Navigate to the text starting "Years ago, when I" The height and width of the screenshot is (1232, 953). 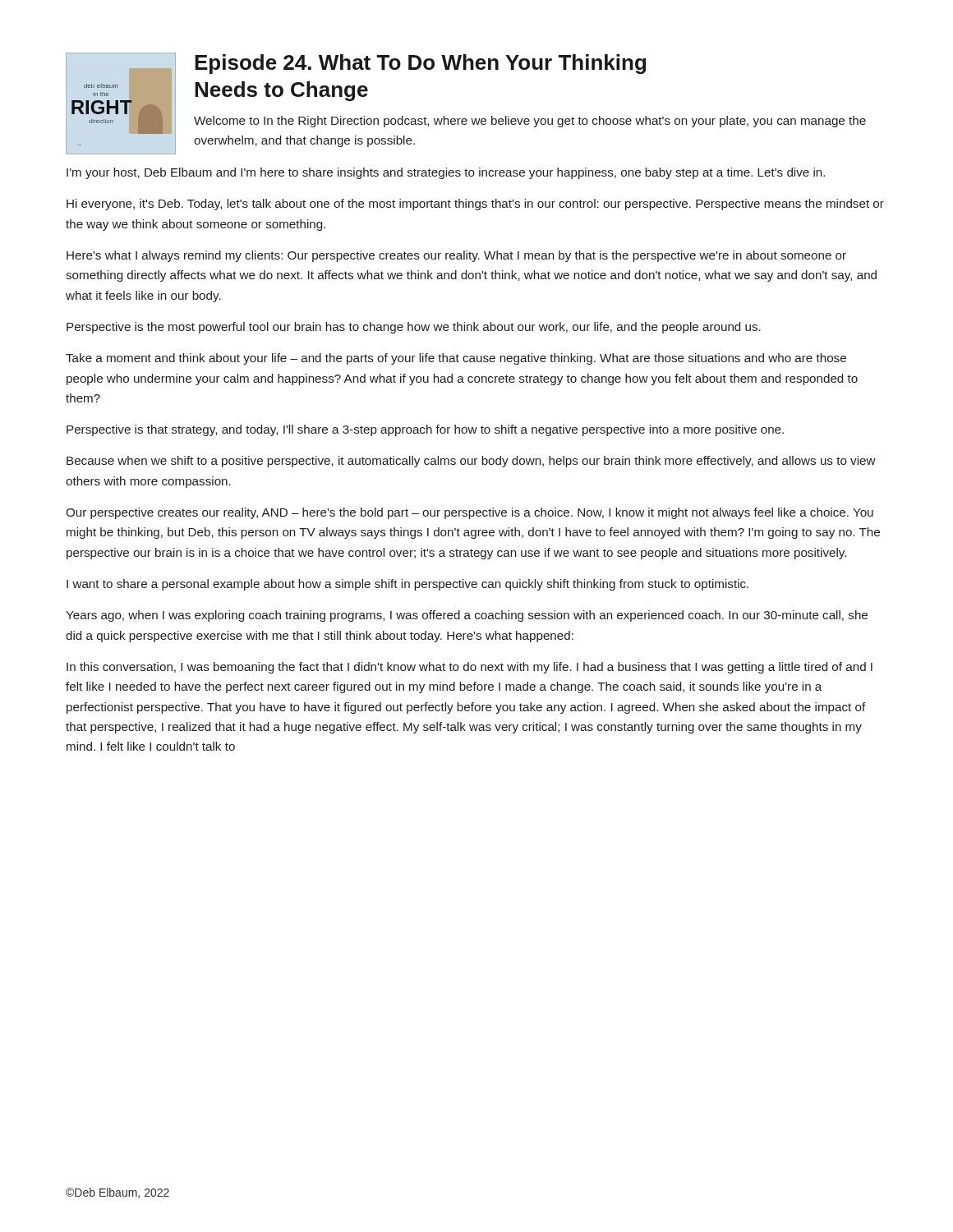pyautogui.click(x=467, y=625)
